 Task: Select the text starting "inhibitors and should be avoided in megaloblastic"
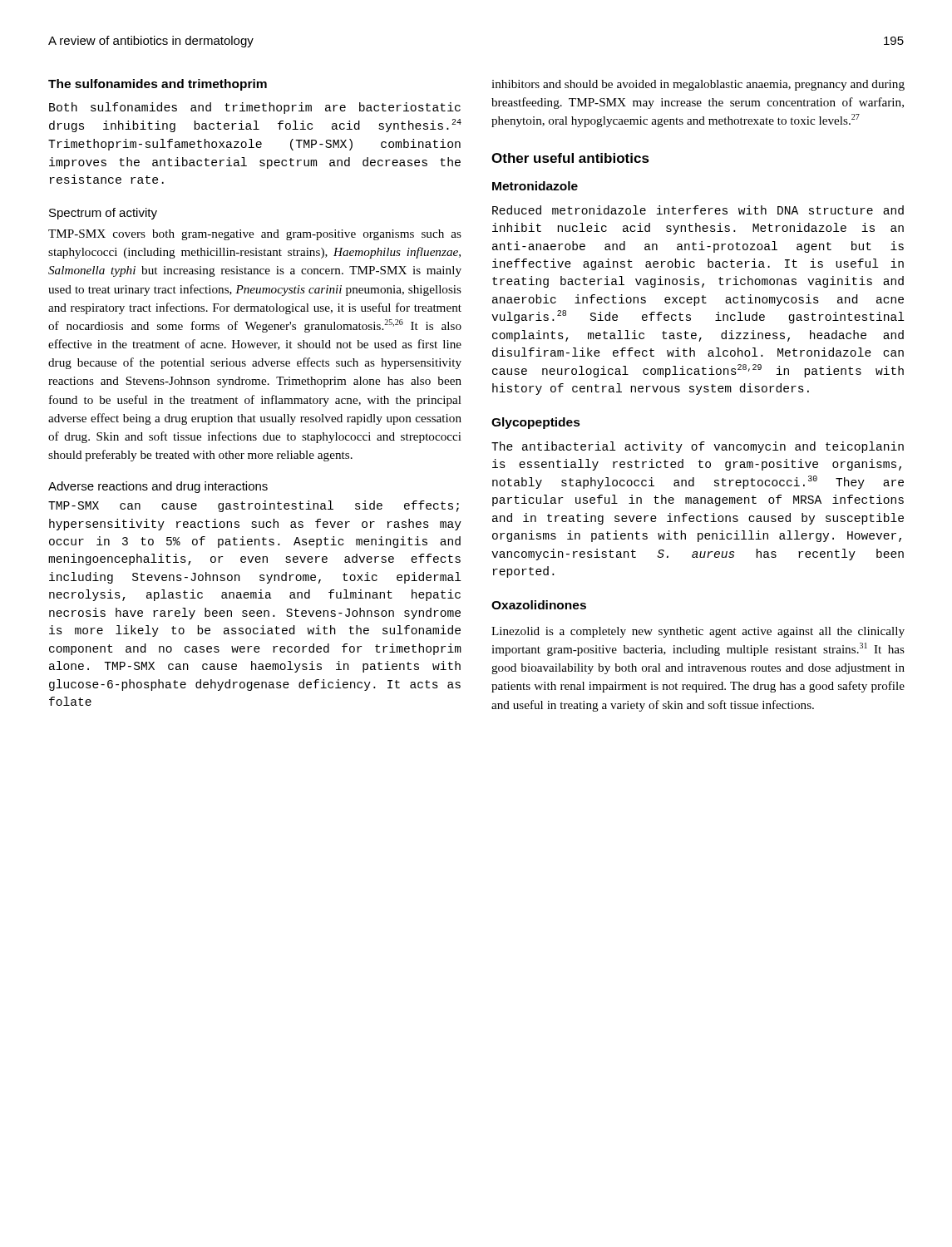pos(698,102)
